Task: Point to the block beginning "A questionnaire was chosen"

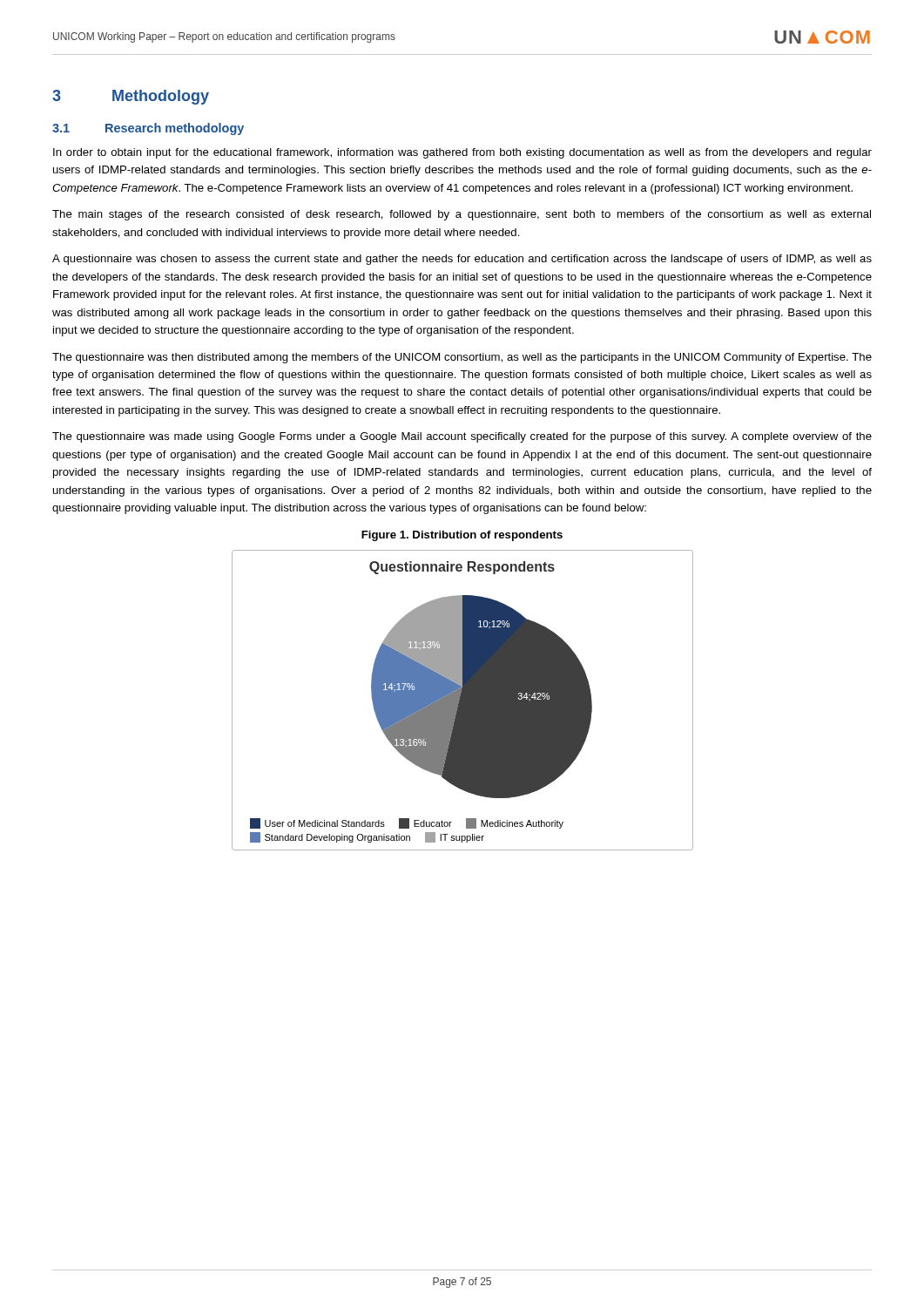Action: [x=462, y=294]
